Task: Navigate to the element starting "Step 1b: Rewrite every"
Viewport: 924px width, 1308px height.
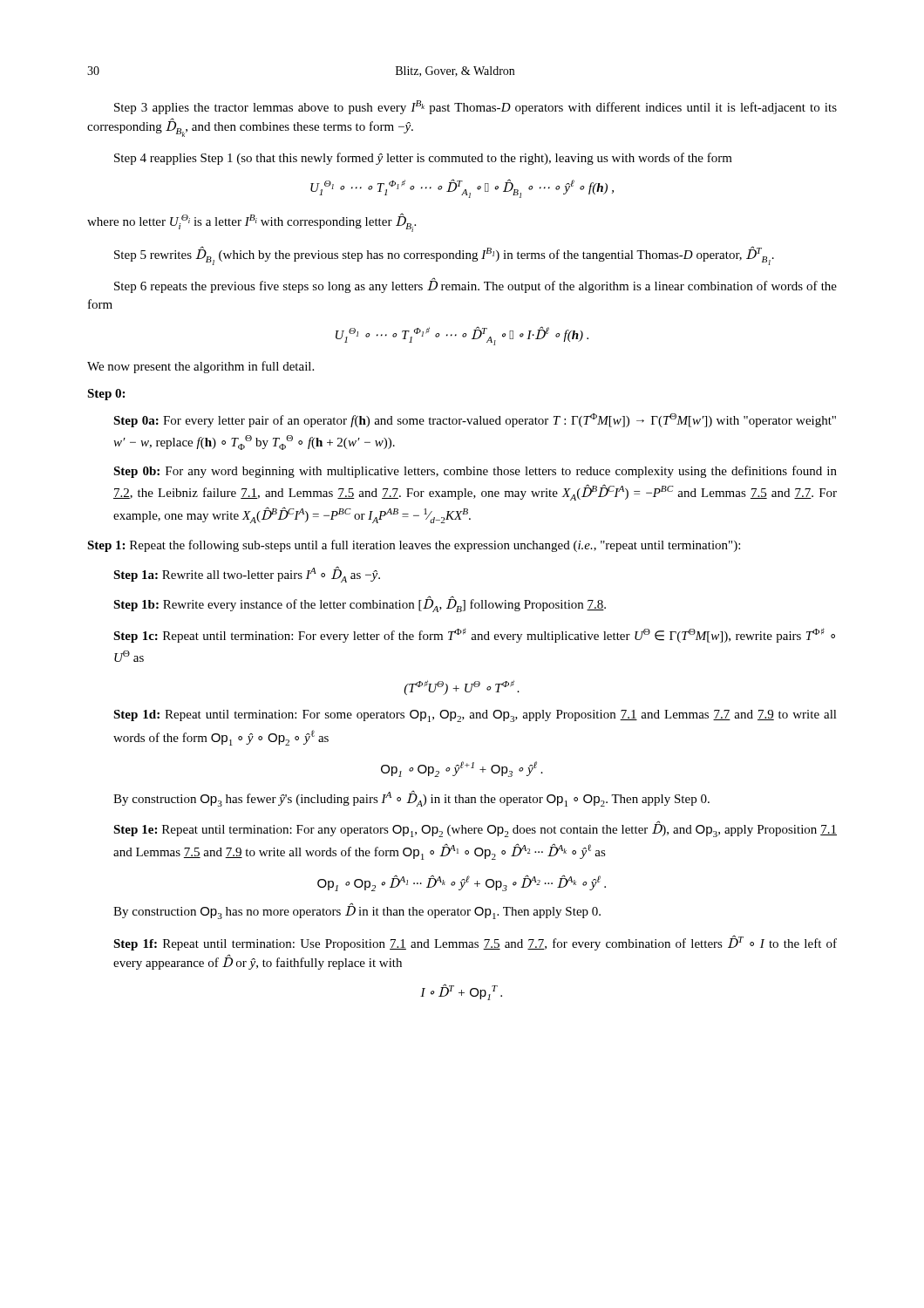Action: (x=475, y=605)
